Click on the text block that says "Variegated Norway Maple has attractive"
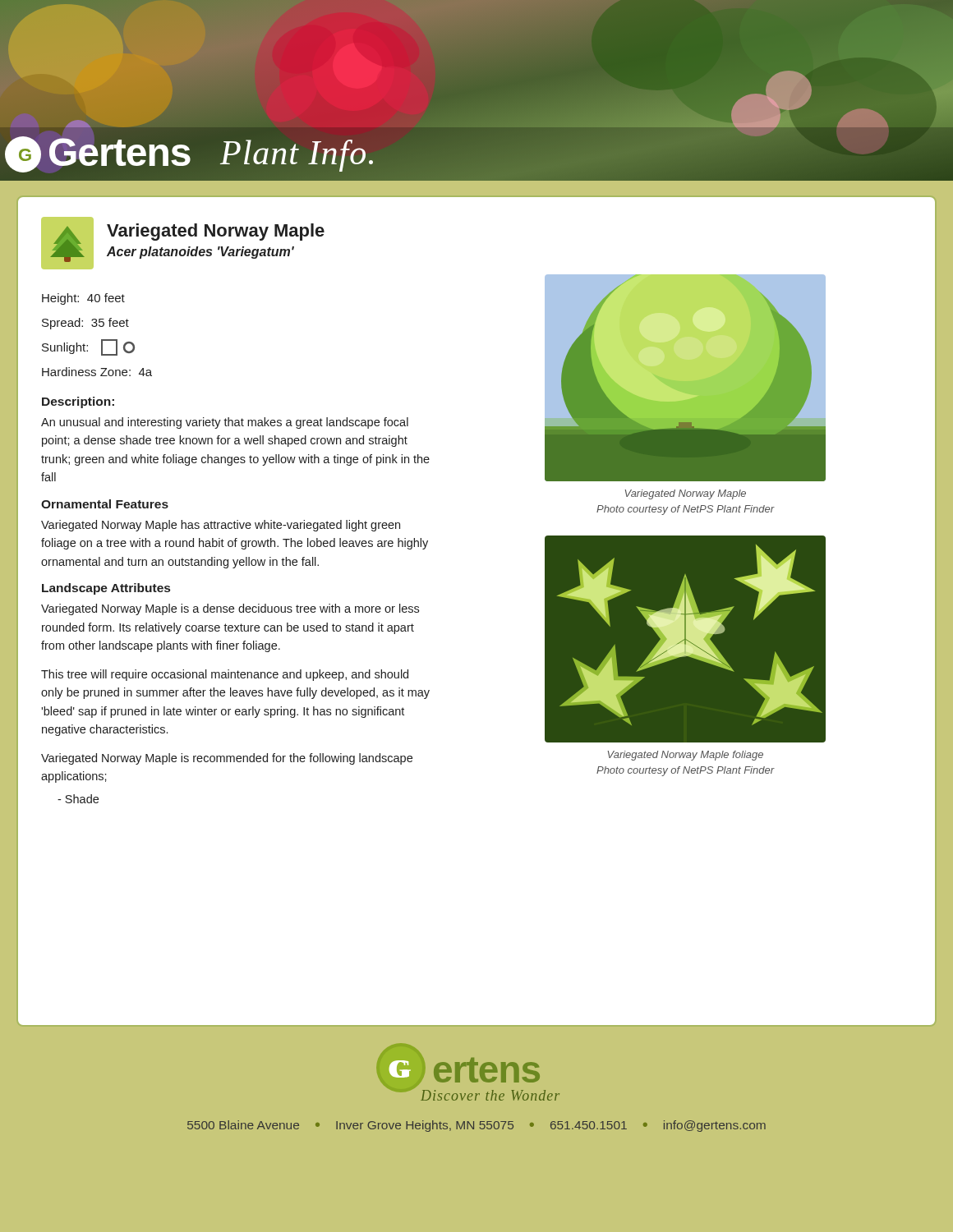Screen dimensions: 1232x953 tap(235, 543)
